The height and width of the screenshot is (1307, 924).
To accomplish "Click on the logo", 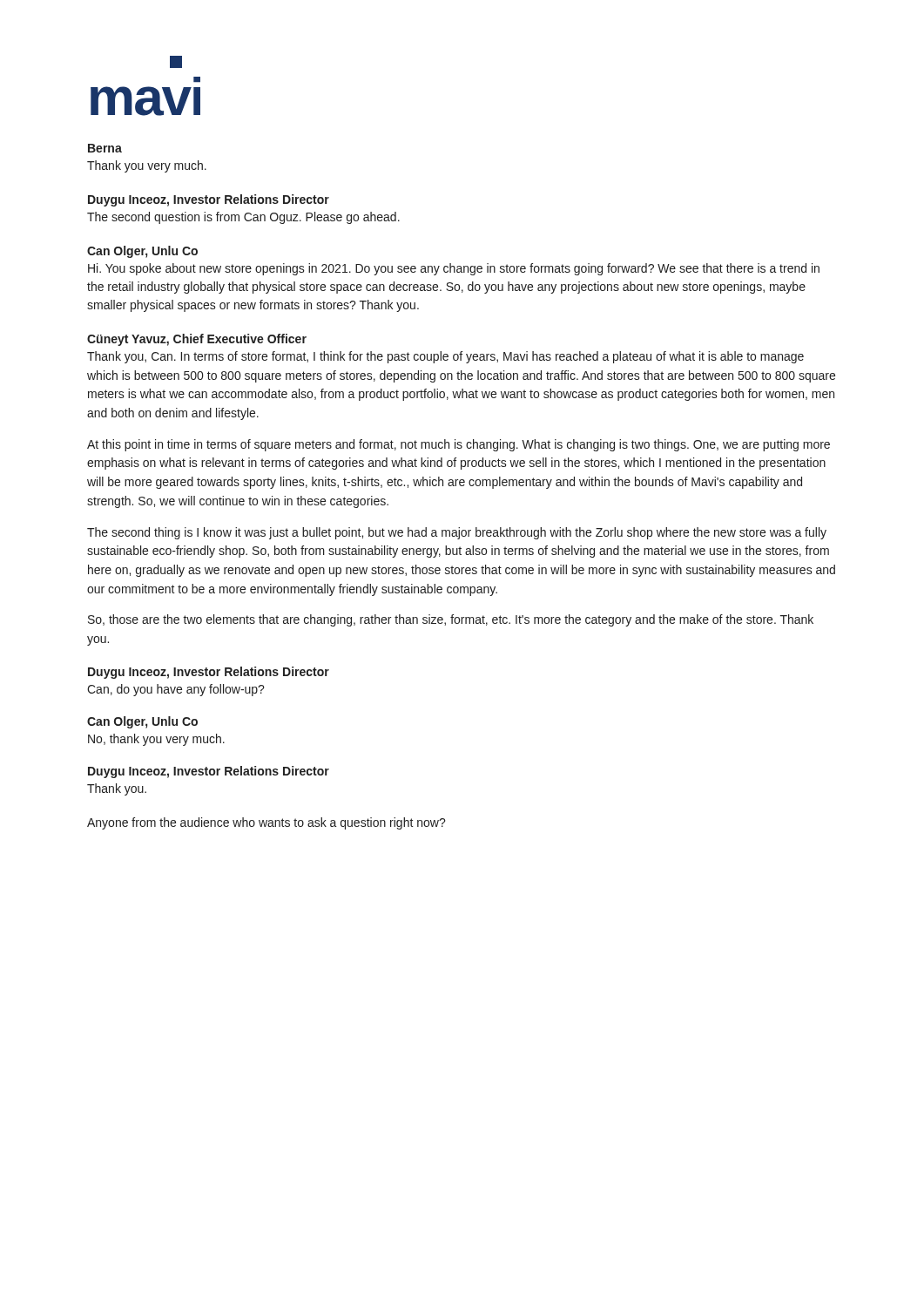I will 462,87.
